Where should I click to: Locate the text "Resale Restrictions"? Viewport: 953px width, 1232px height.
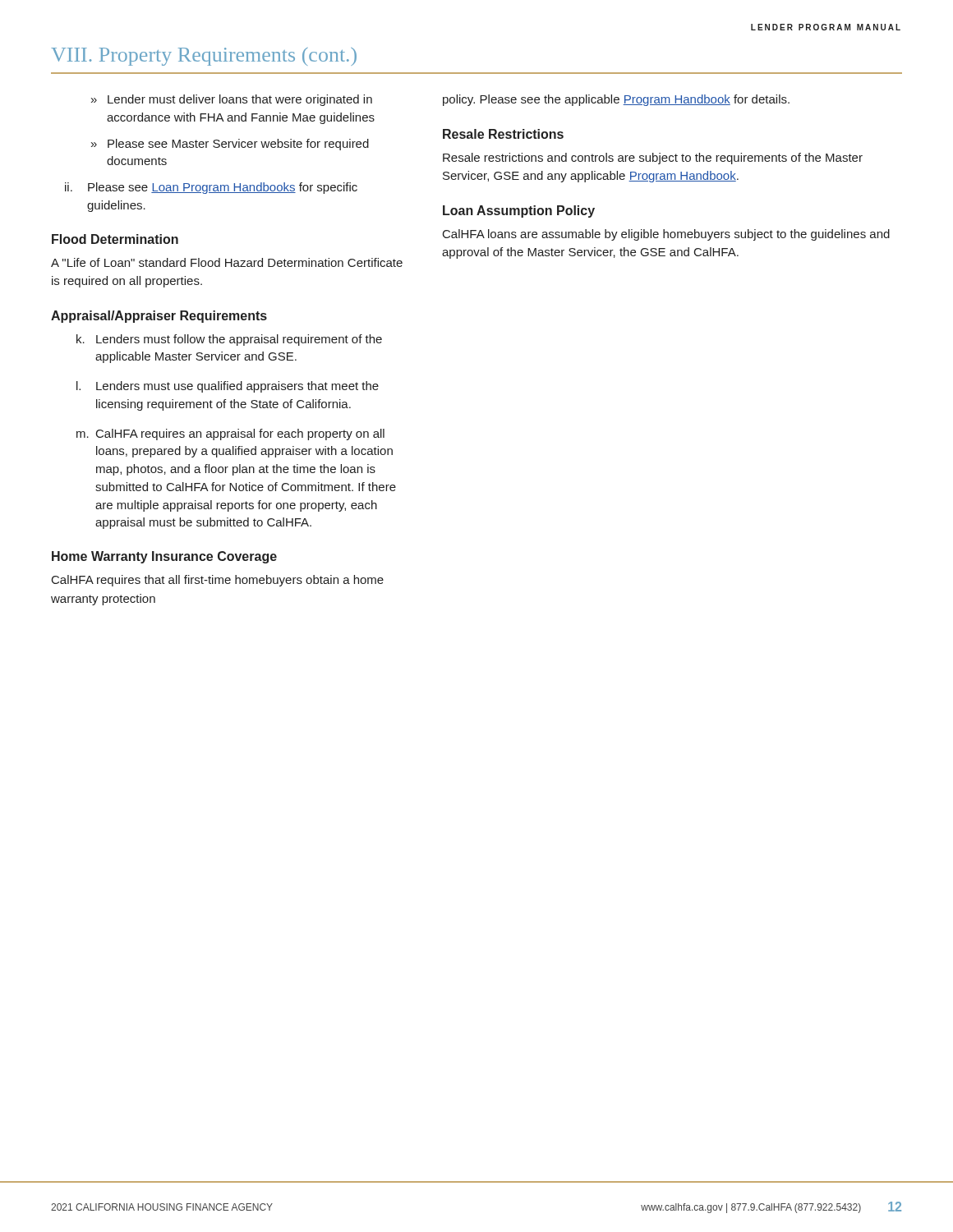[x=503, y=134]
